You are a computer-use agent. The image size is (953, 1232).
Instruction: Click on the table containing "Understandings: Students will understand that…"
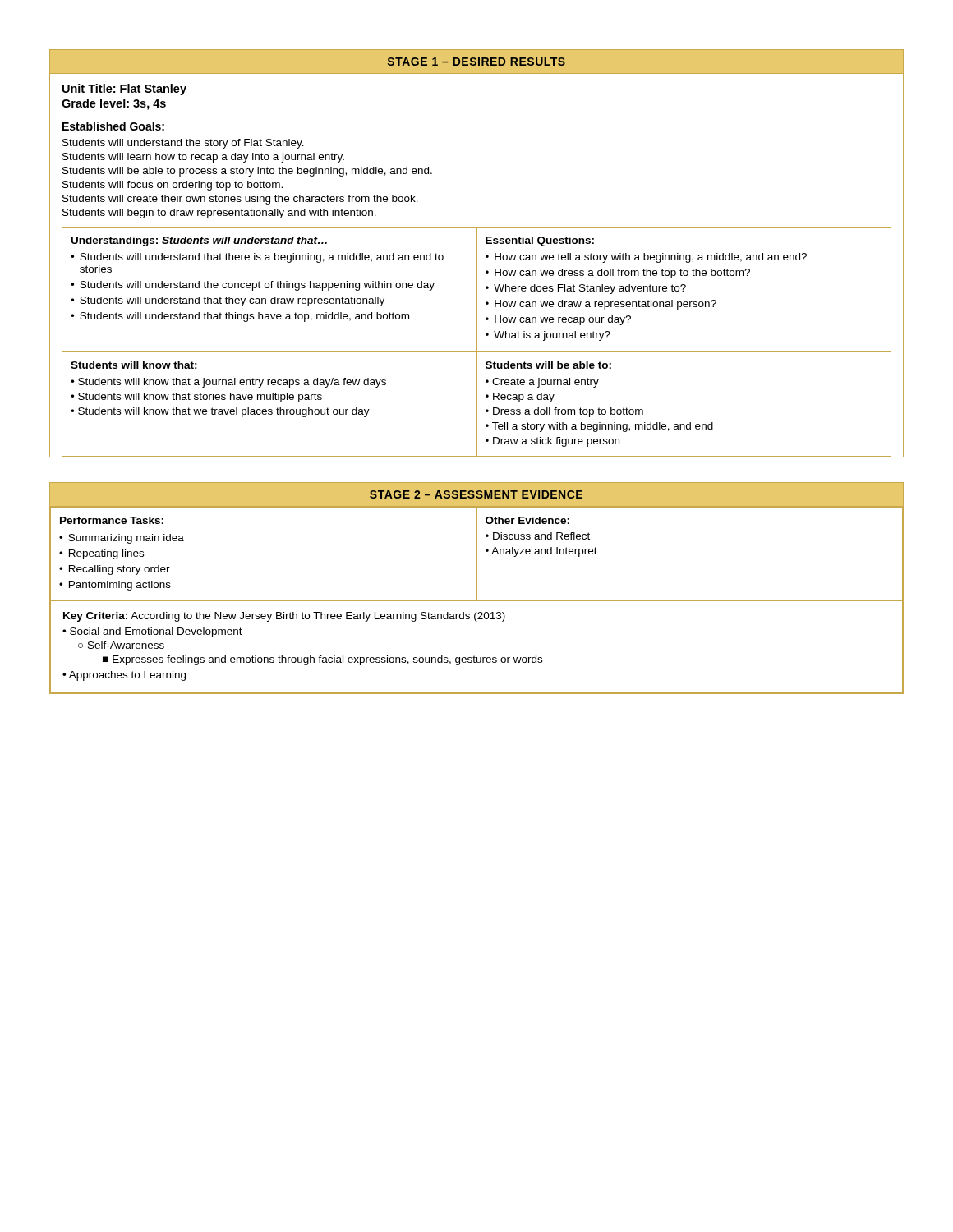coord(476,289)
